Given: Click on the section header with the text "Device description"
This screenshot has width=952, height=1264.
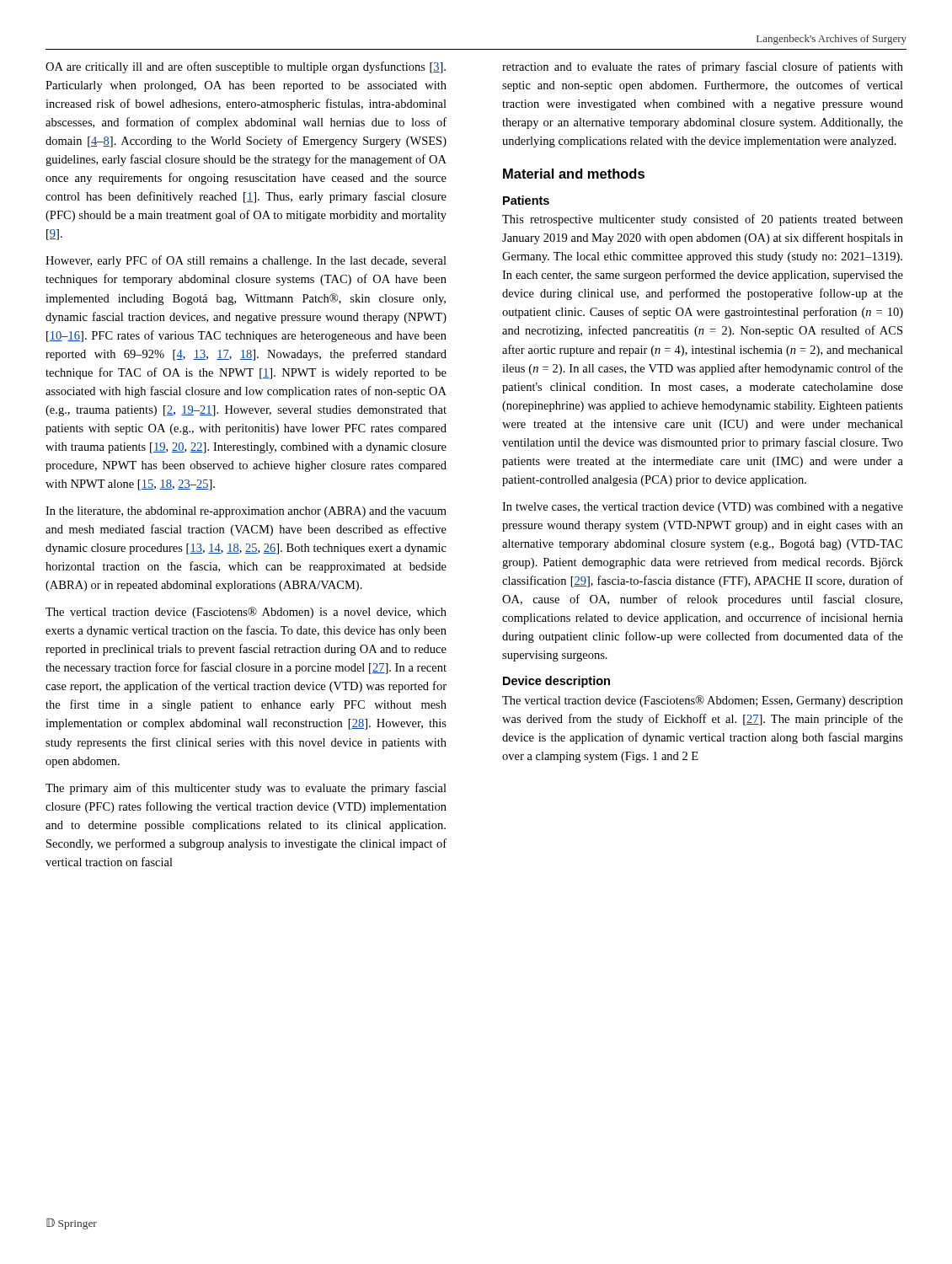Looking at the screenshot, I should tap(556, 681).
